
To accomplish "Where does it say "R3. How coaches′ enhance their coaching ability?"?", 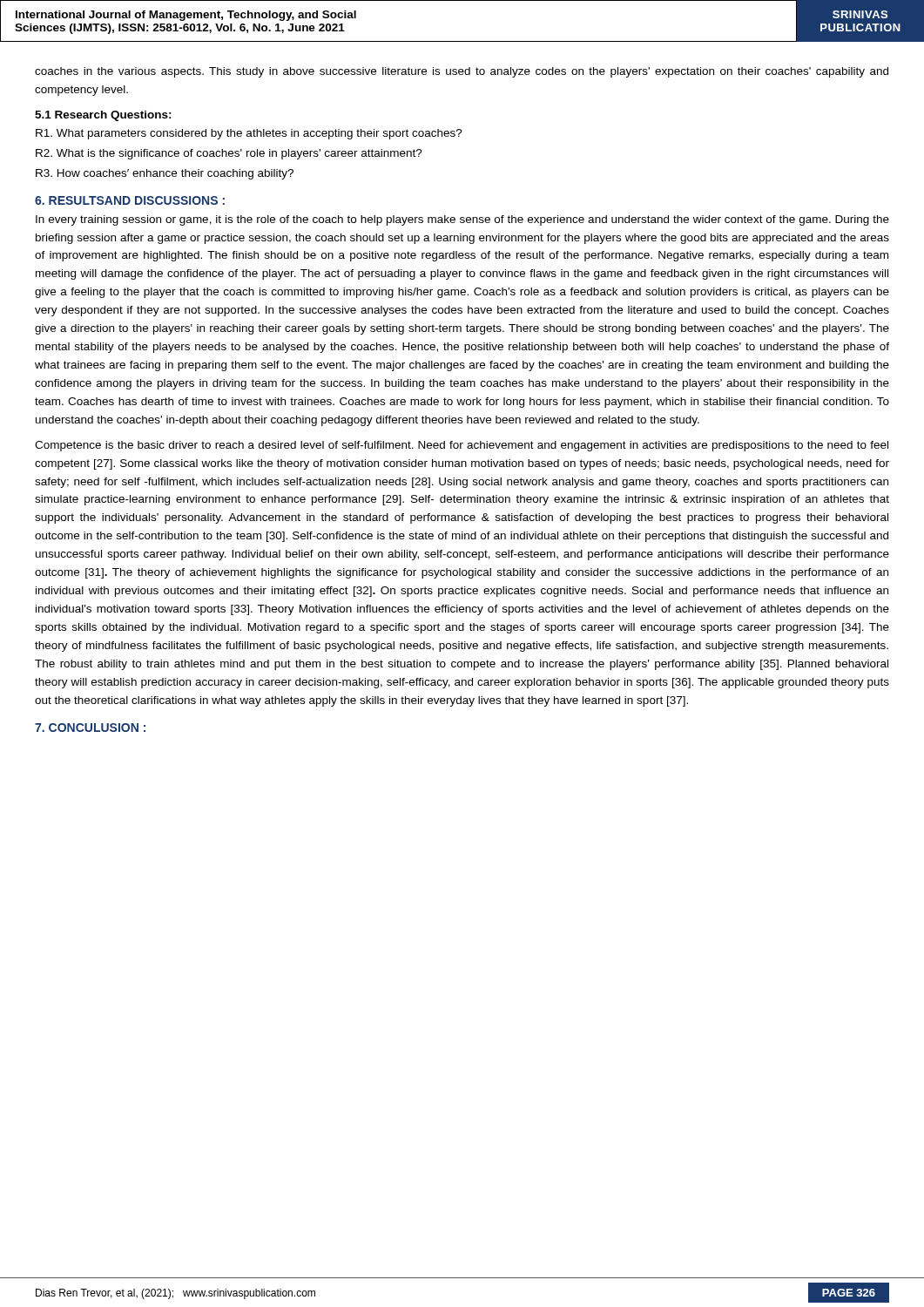I will pos(165,174).
